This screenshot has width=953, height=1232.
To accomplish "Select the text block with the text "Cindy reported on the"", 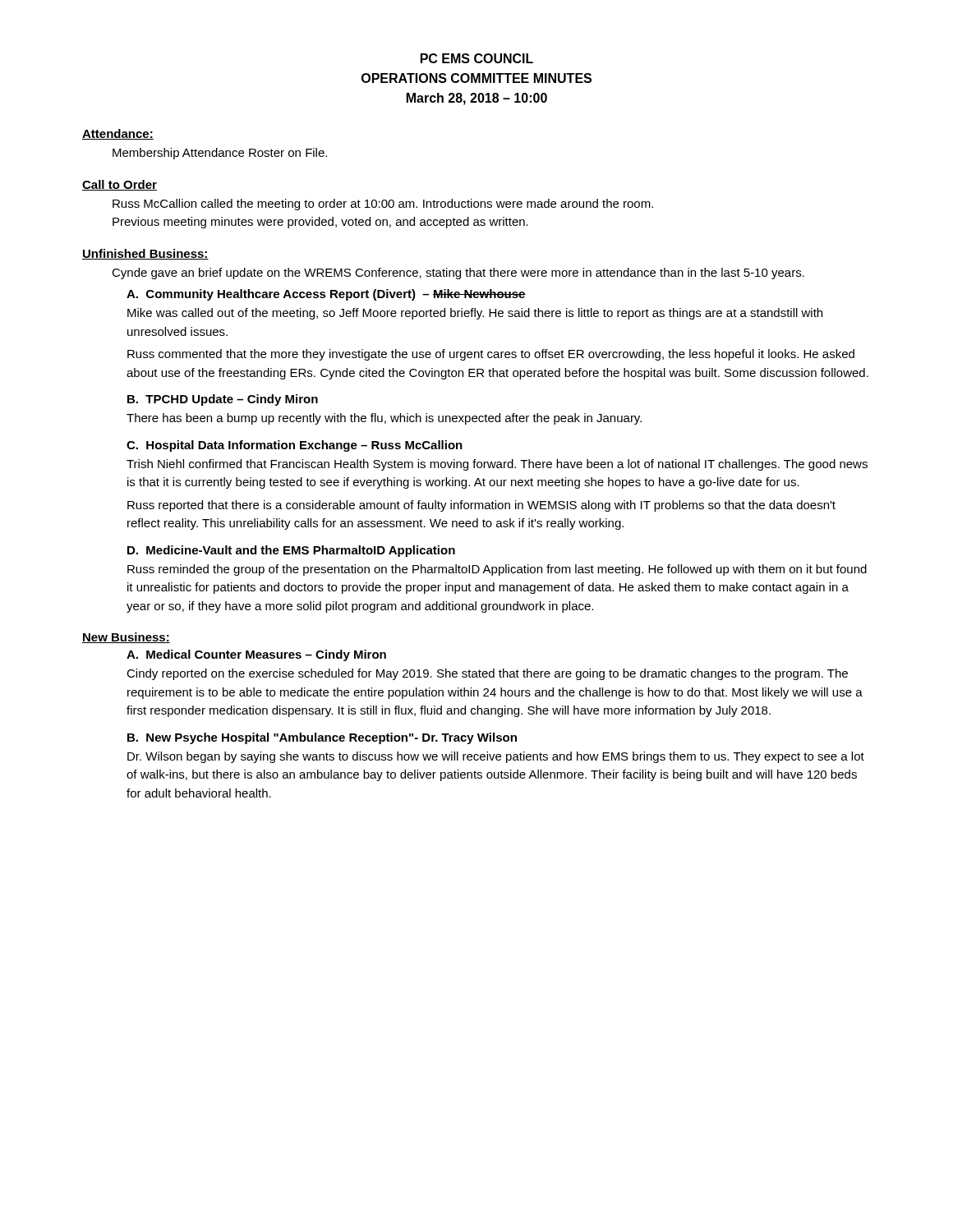I will (494, 692).
